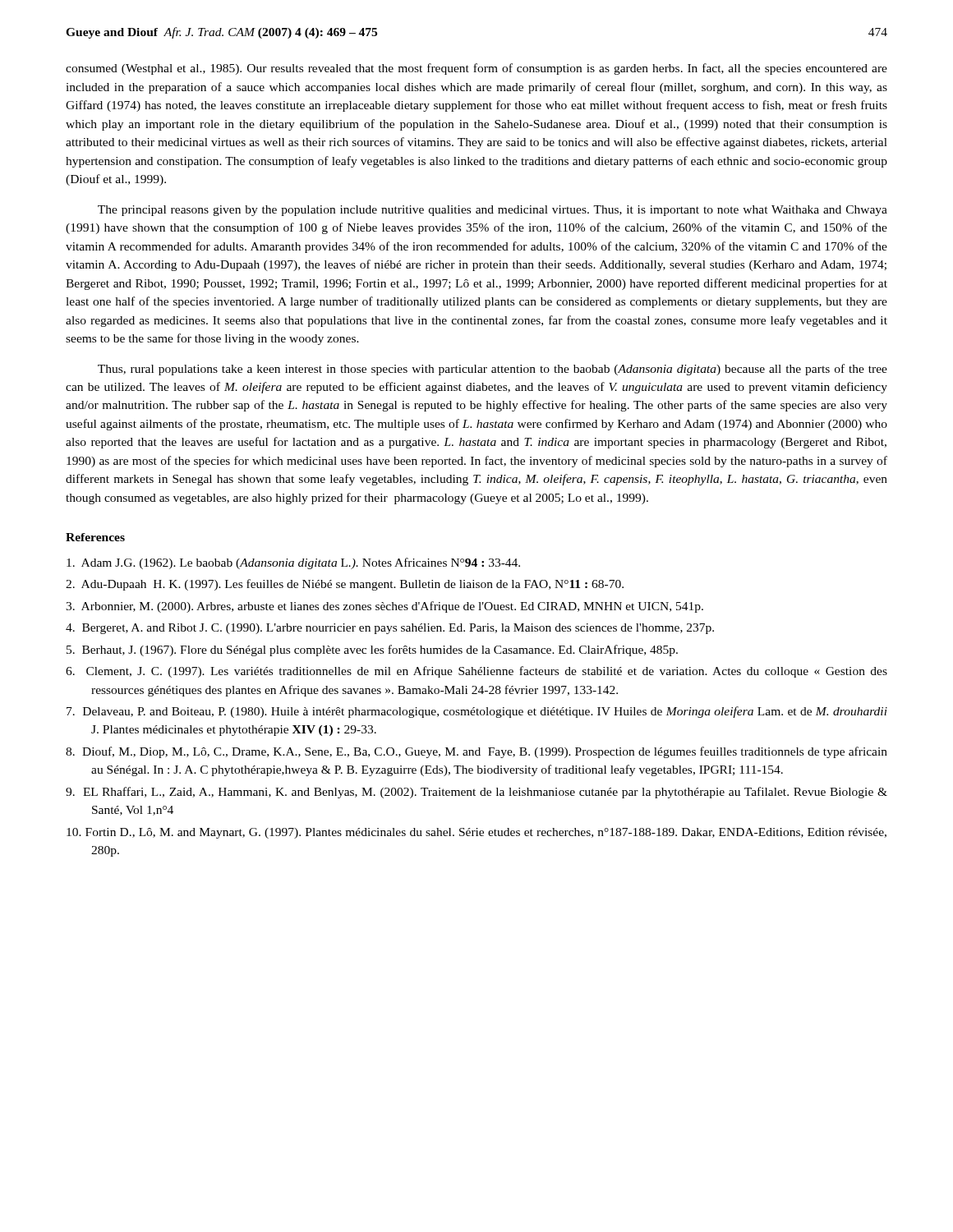Point to the block beginning "7. Delaveau, P."
953x1232 pixels.
coord(476,720)
